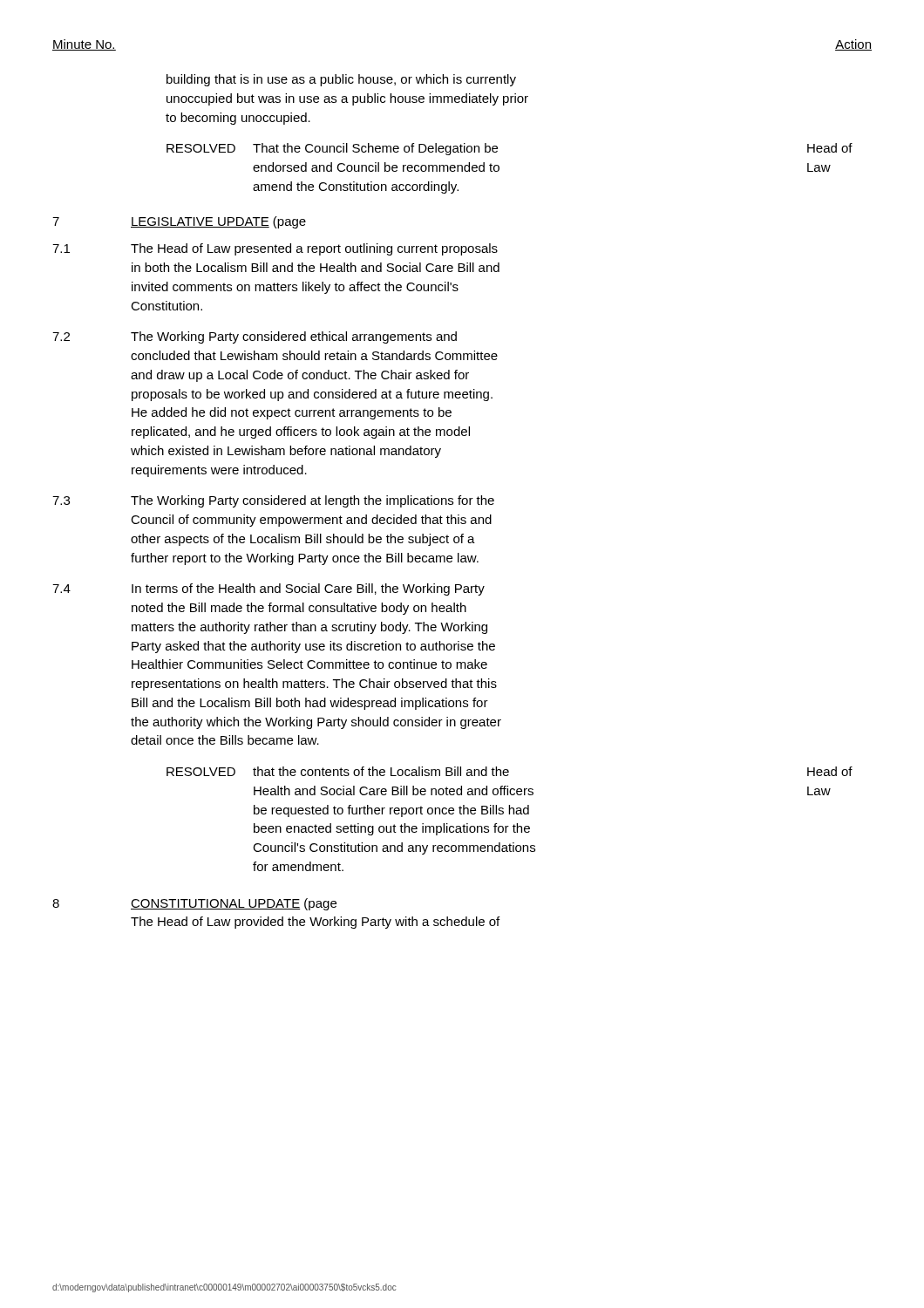
Task: Select the text block containing "RESOLVED That the Council Scheme"
Action: 197,151
